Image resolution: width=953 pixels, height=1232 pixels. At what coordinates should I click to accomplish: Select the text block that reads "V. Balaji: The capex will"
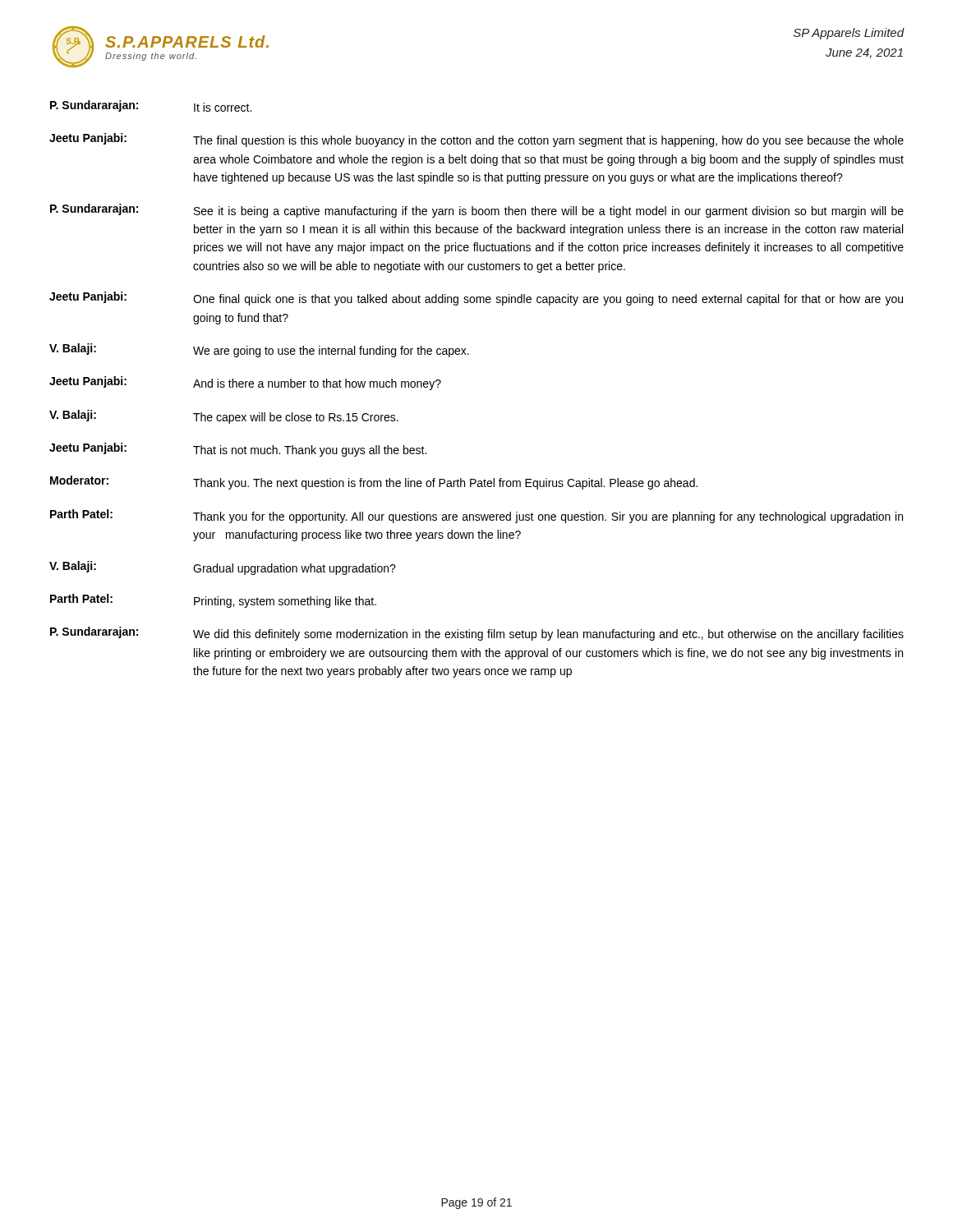[224, 417]
